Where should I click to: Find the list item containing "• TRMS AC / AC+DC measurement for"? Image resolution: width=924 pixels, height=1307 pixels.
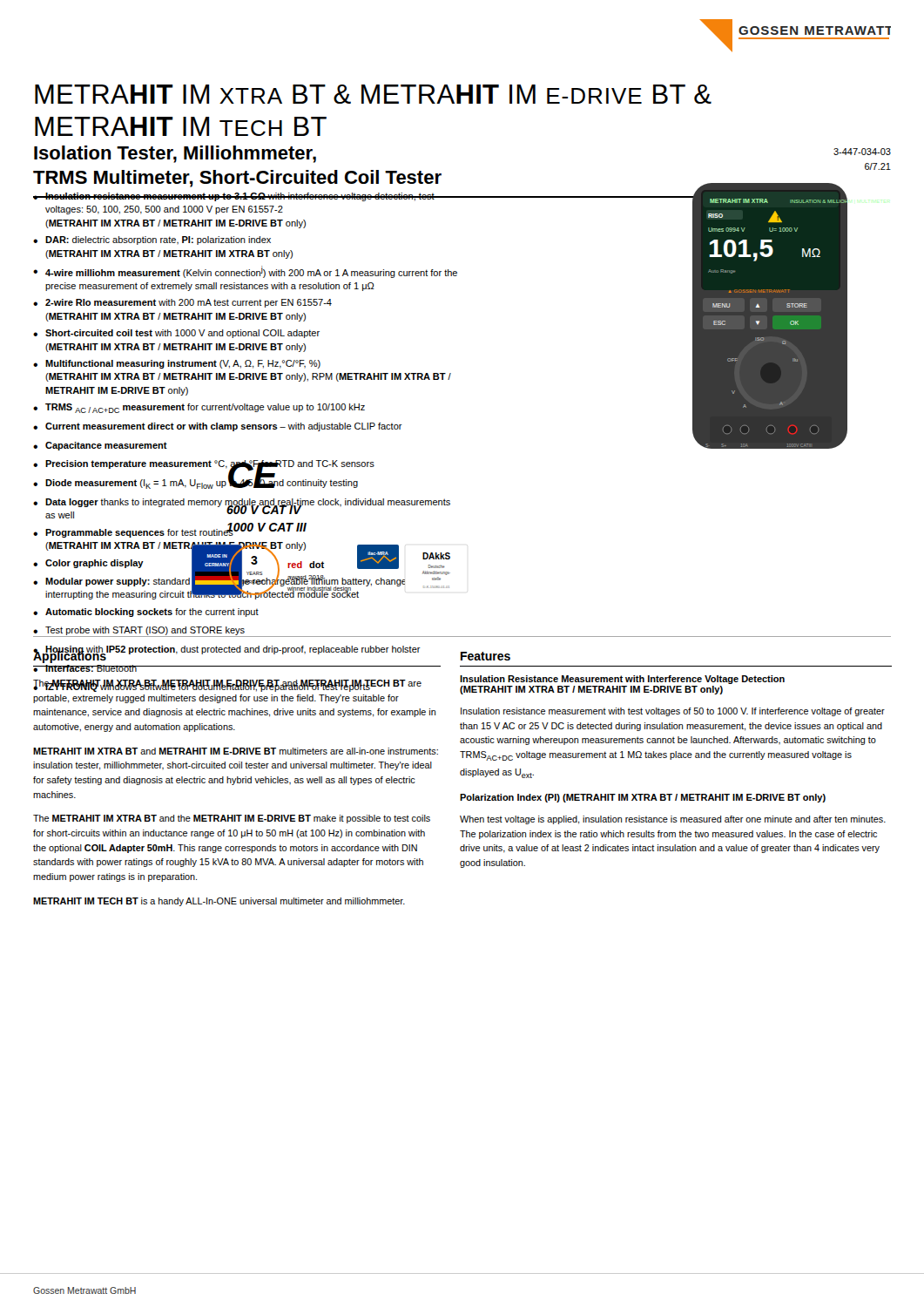coord(199,409)
